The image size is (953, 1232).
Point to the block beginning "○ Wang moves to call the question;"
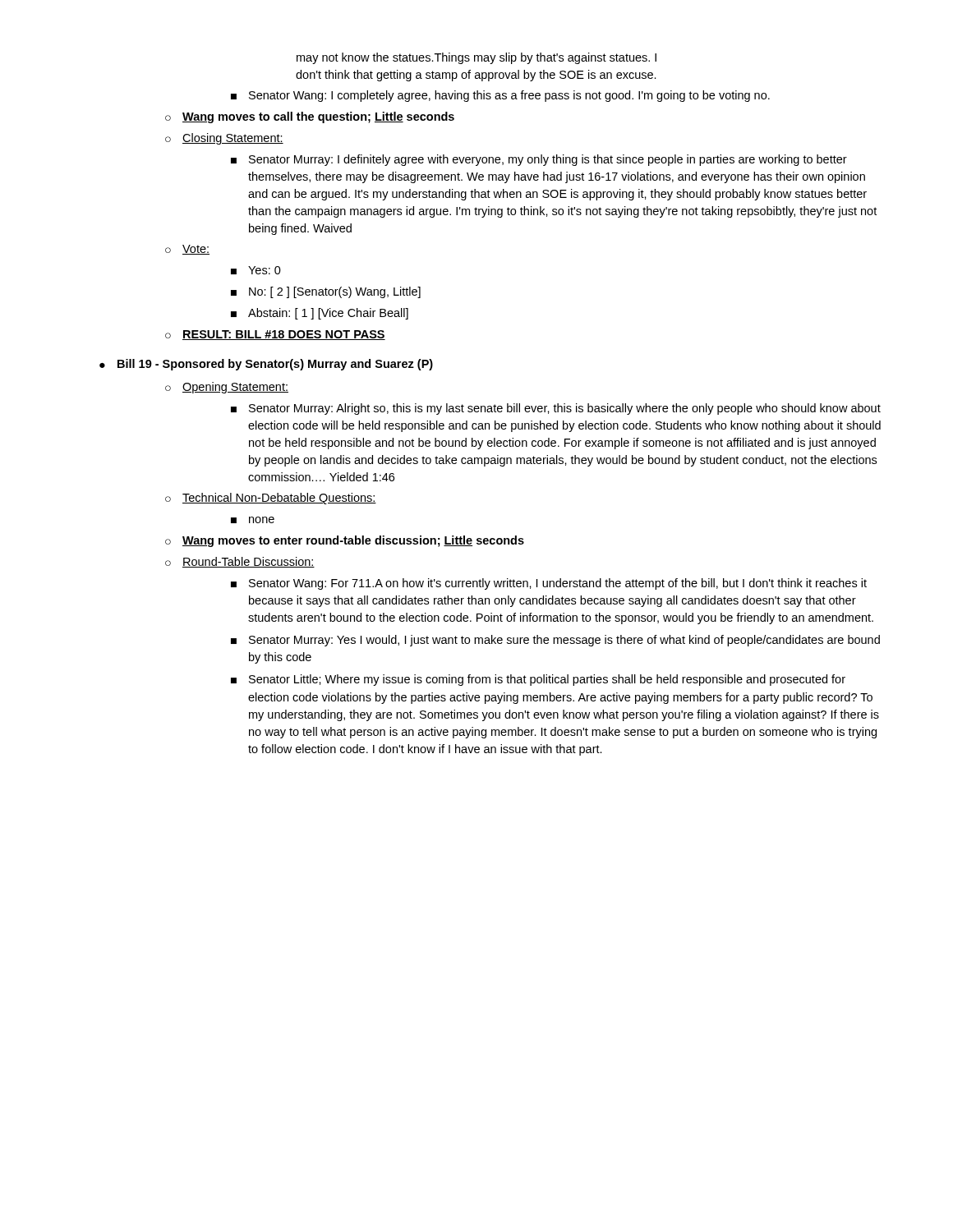[x=309, y=117]
